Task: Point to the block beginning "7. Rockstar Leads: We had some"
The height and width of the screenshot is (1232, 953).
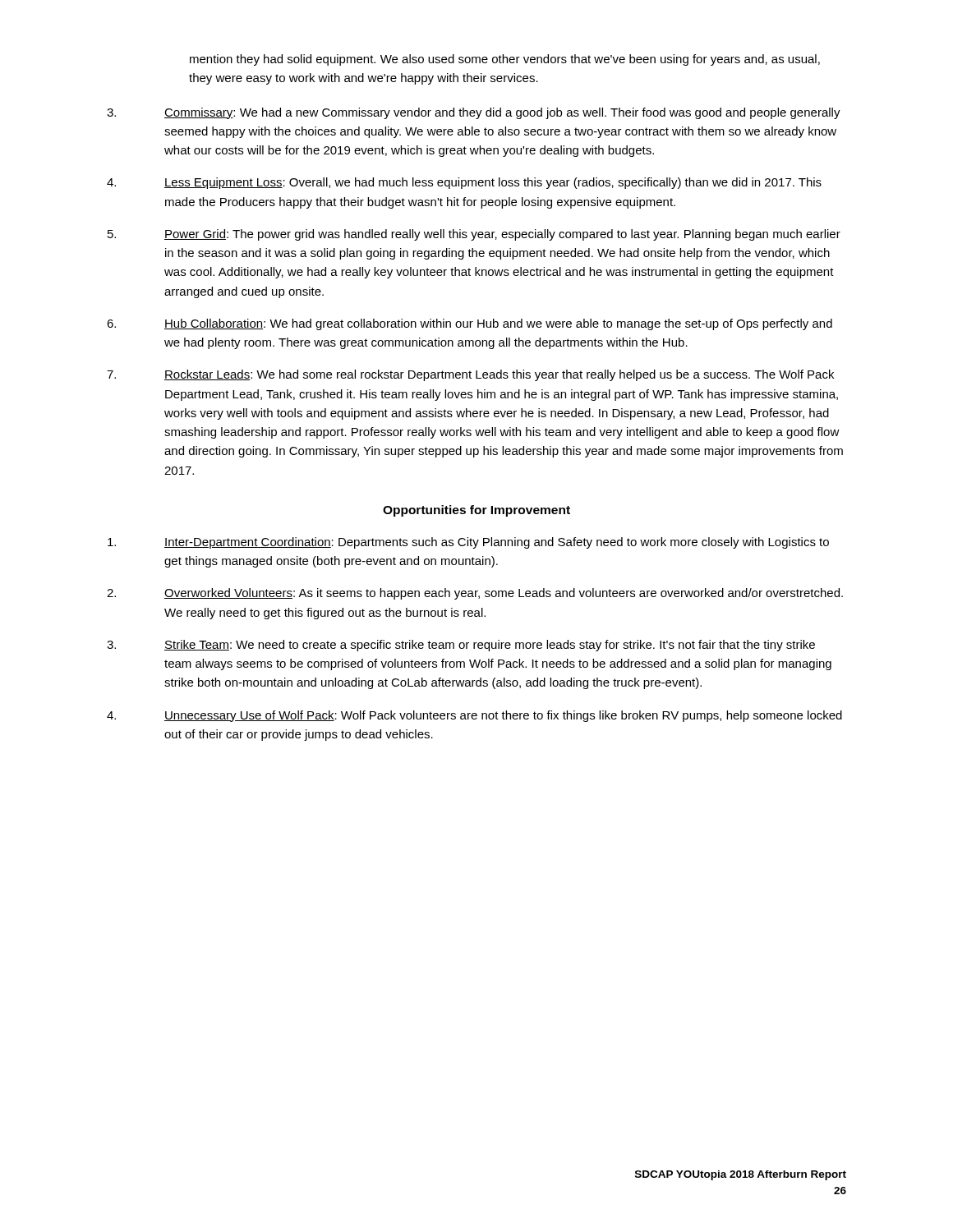Action: point(476,422)
